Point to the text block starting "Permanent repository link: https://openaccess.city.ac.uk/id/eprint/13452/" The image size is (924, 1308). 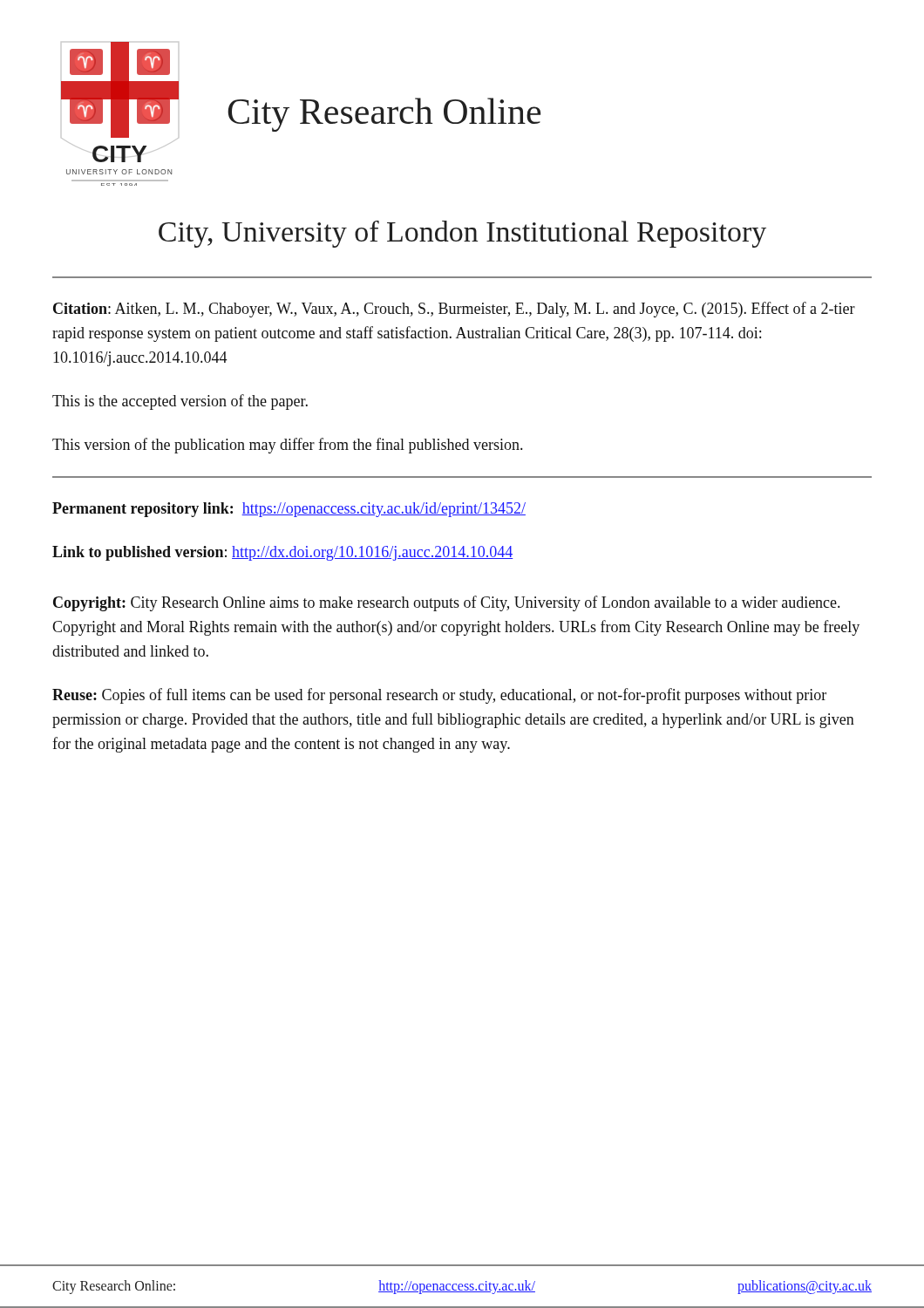click(x=289, y=509)
